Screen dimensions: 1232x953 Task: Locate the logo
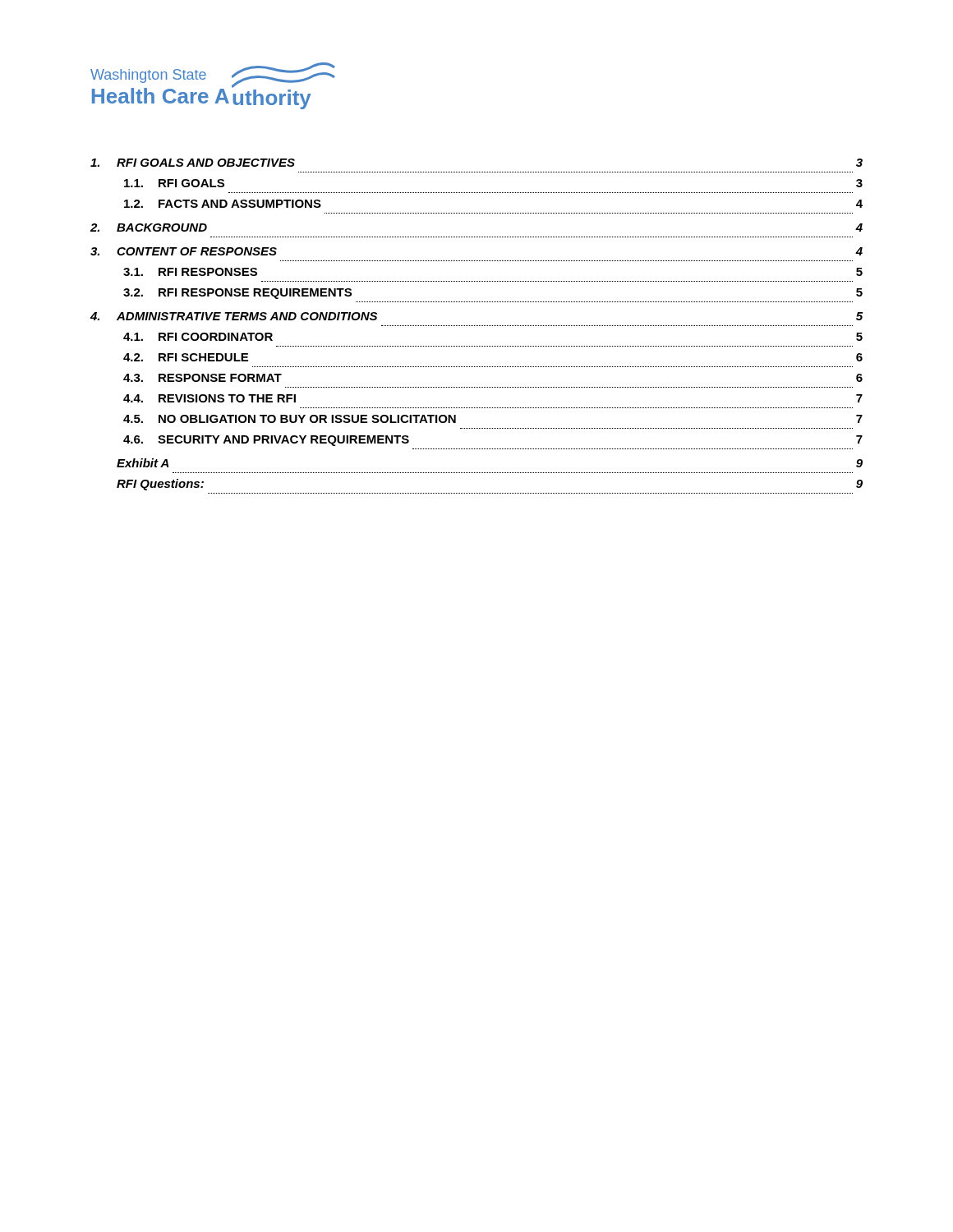476,88
